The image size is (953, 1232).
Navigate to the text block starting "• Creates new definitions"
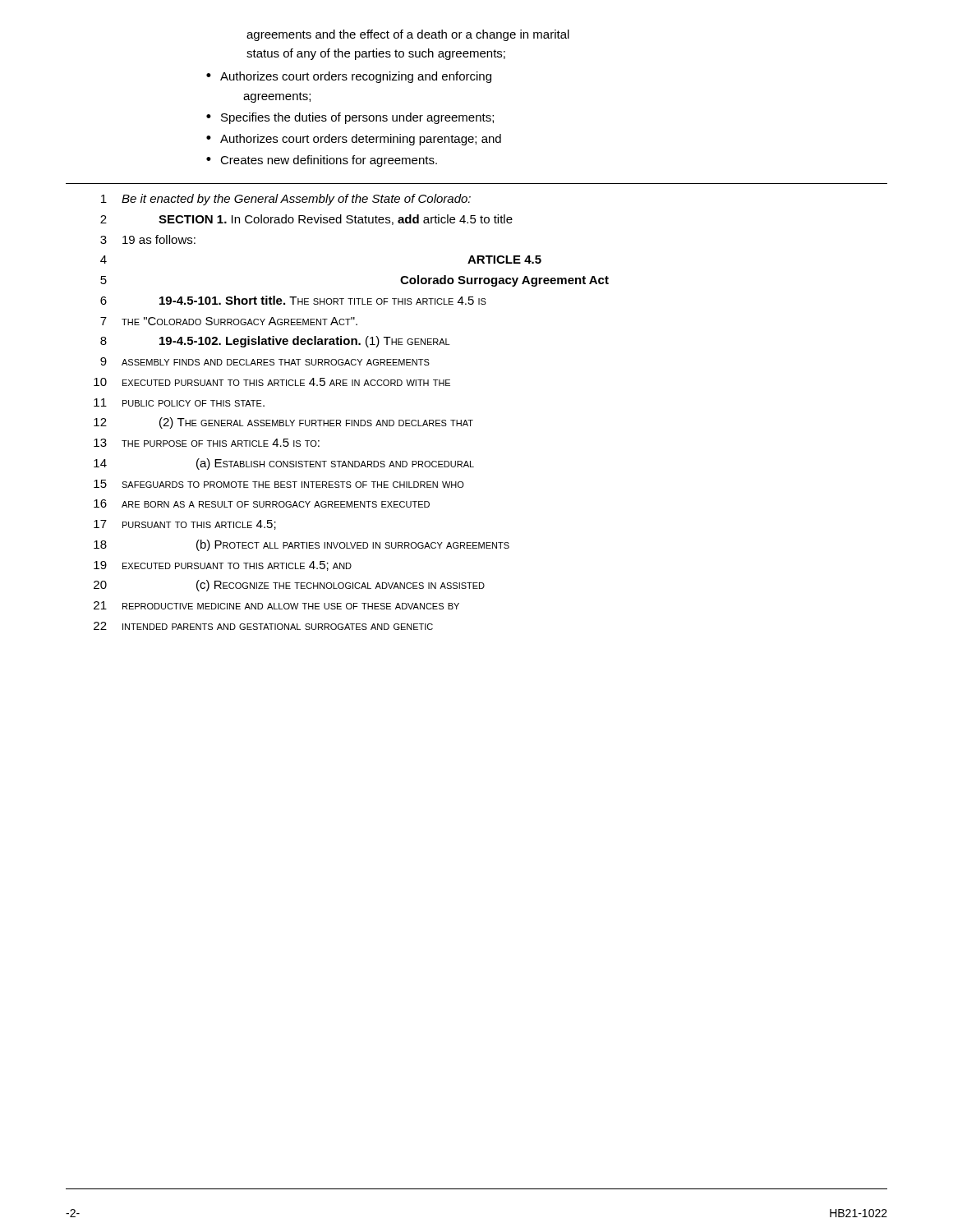point(318,160)
